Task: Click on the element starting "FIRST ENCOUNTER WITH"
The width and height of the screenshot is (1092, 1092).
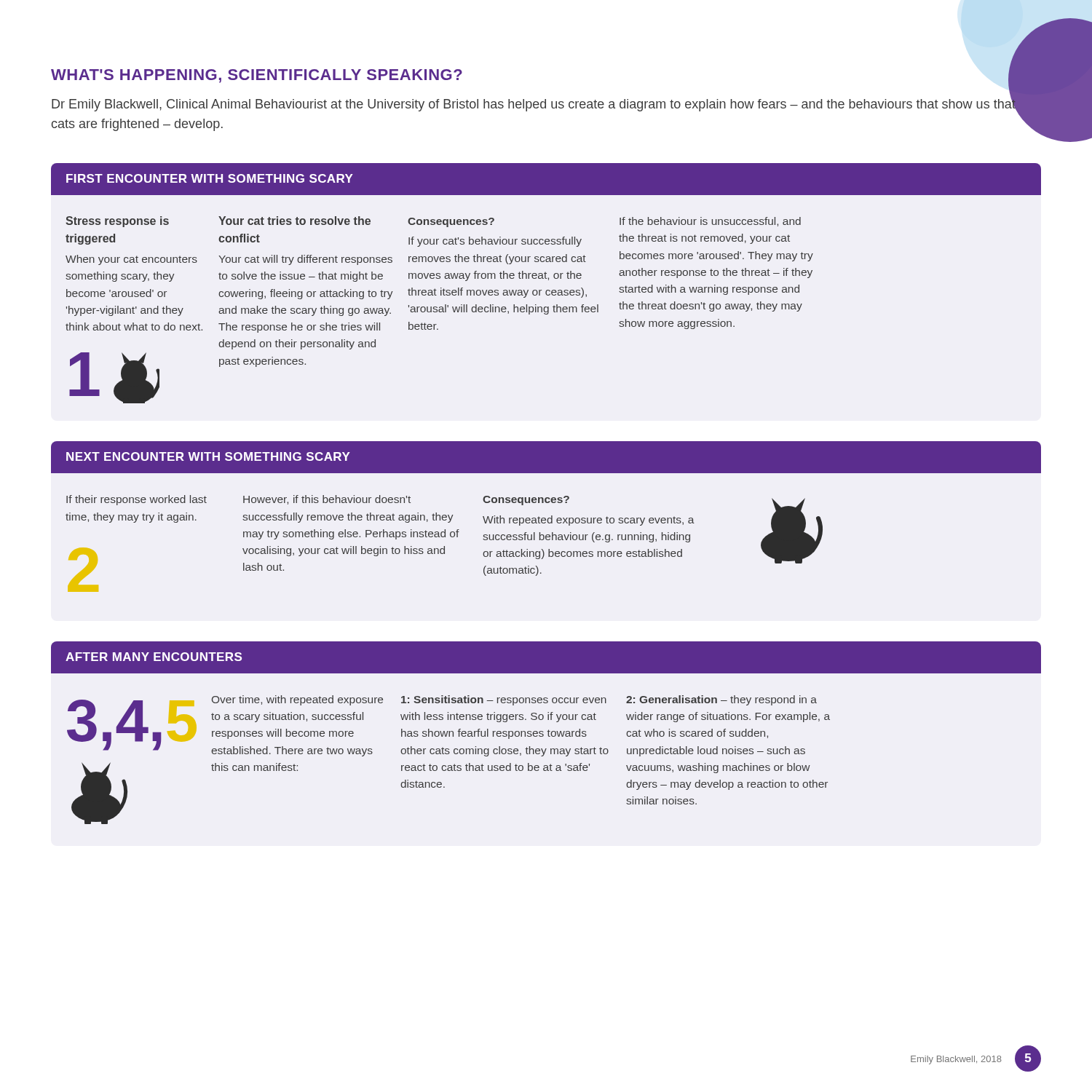Action: [546, 165]
